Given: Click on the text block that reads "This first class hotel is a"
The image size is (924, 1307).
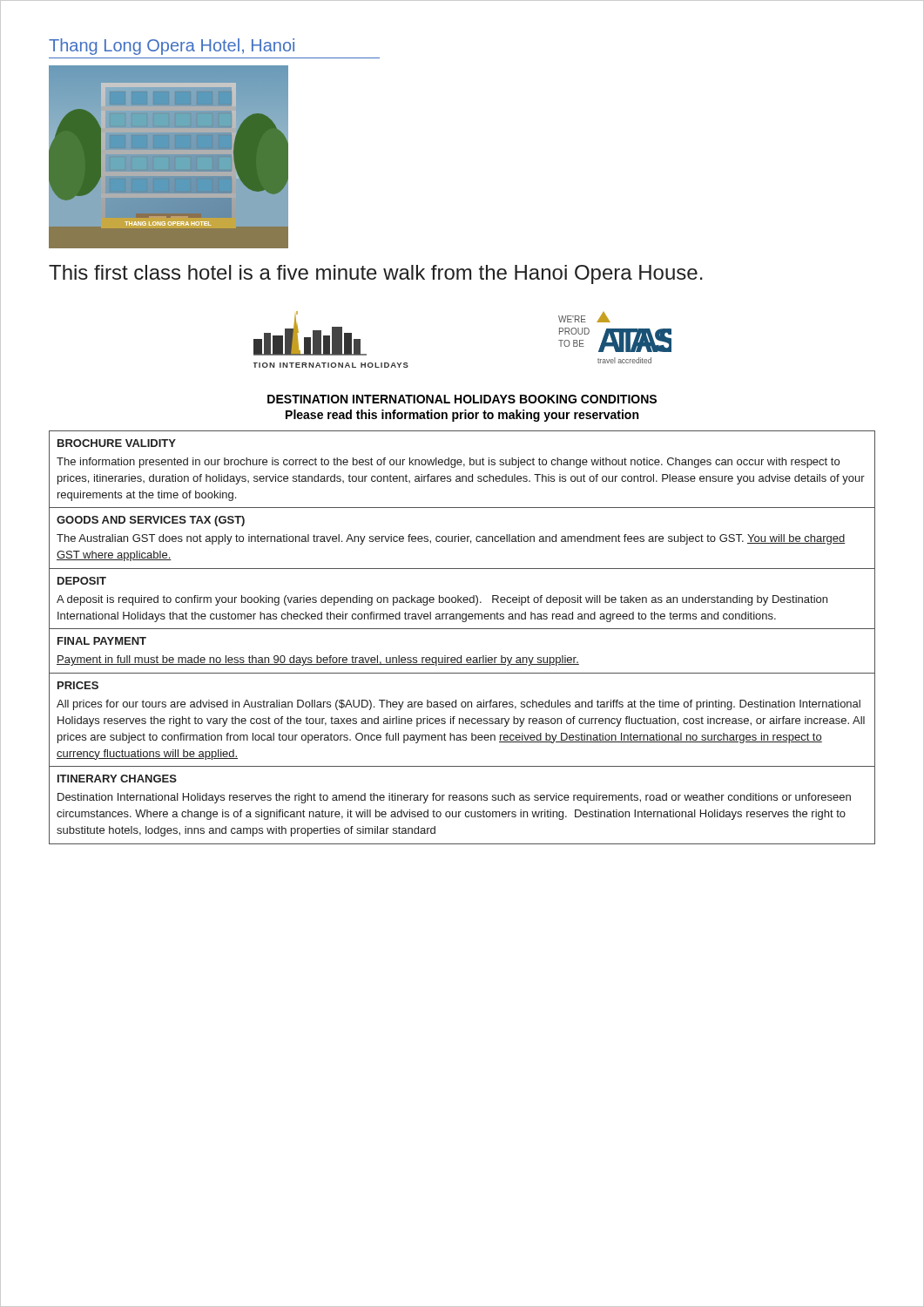Looking at the screenshot, I should [x=376, y=272].
